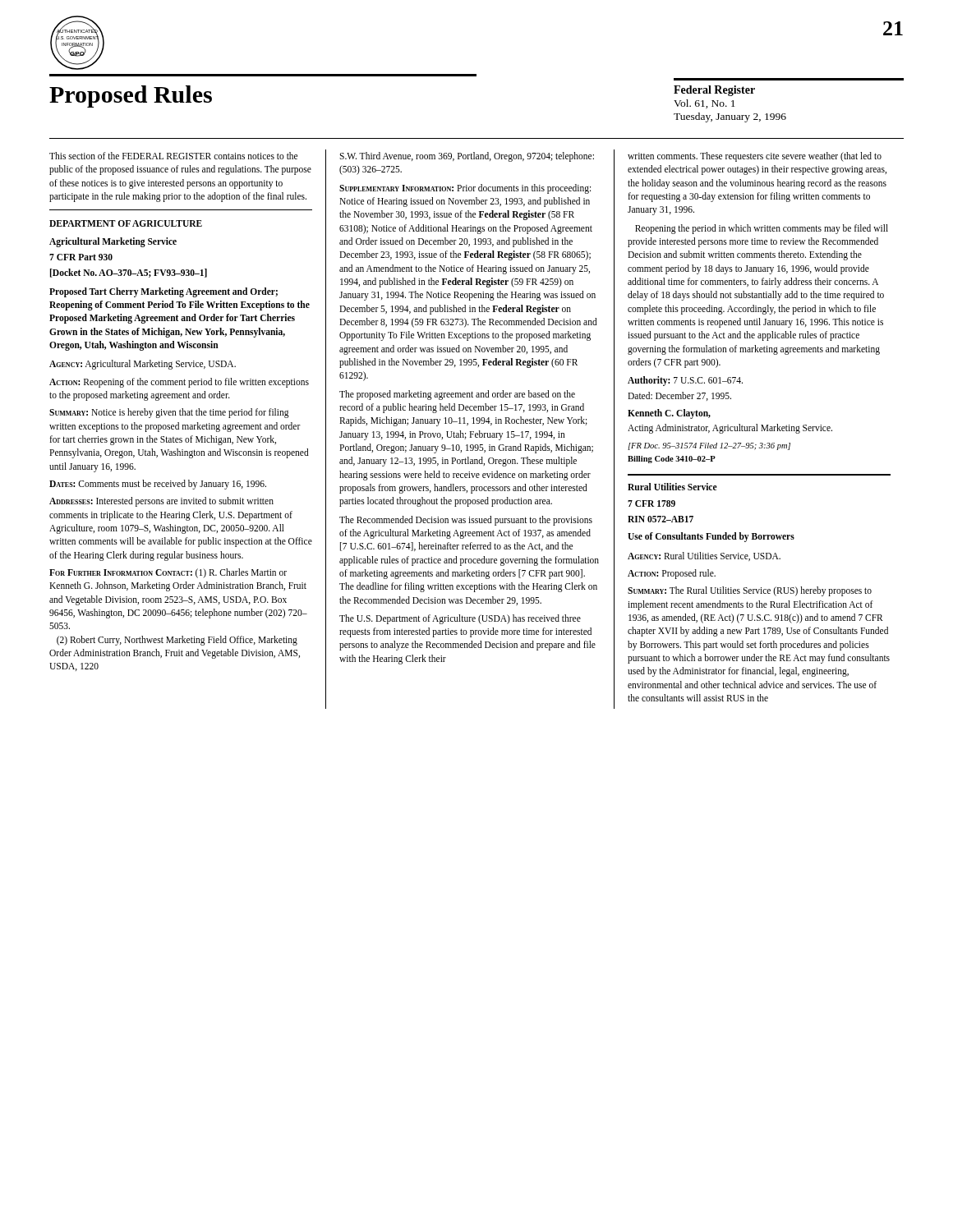Image resolution: width=953 pixels, height=1232 pixels.
Task: Find the block on this page that starts "This section of"
Action: coord(180,176)
